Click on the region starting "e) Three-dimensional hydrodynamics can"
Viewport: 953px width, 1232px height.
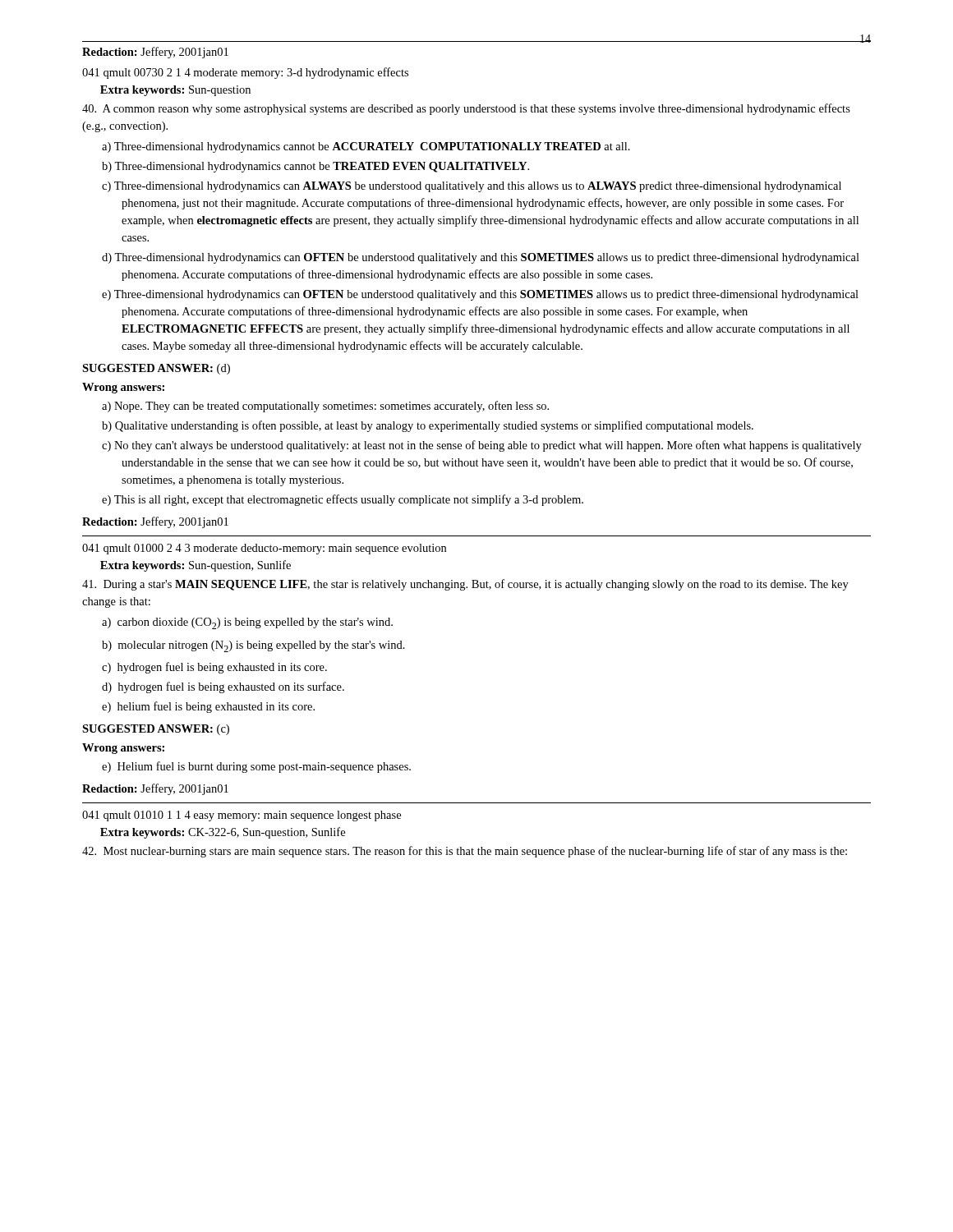(480, 320)
